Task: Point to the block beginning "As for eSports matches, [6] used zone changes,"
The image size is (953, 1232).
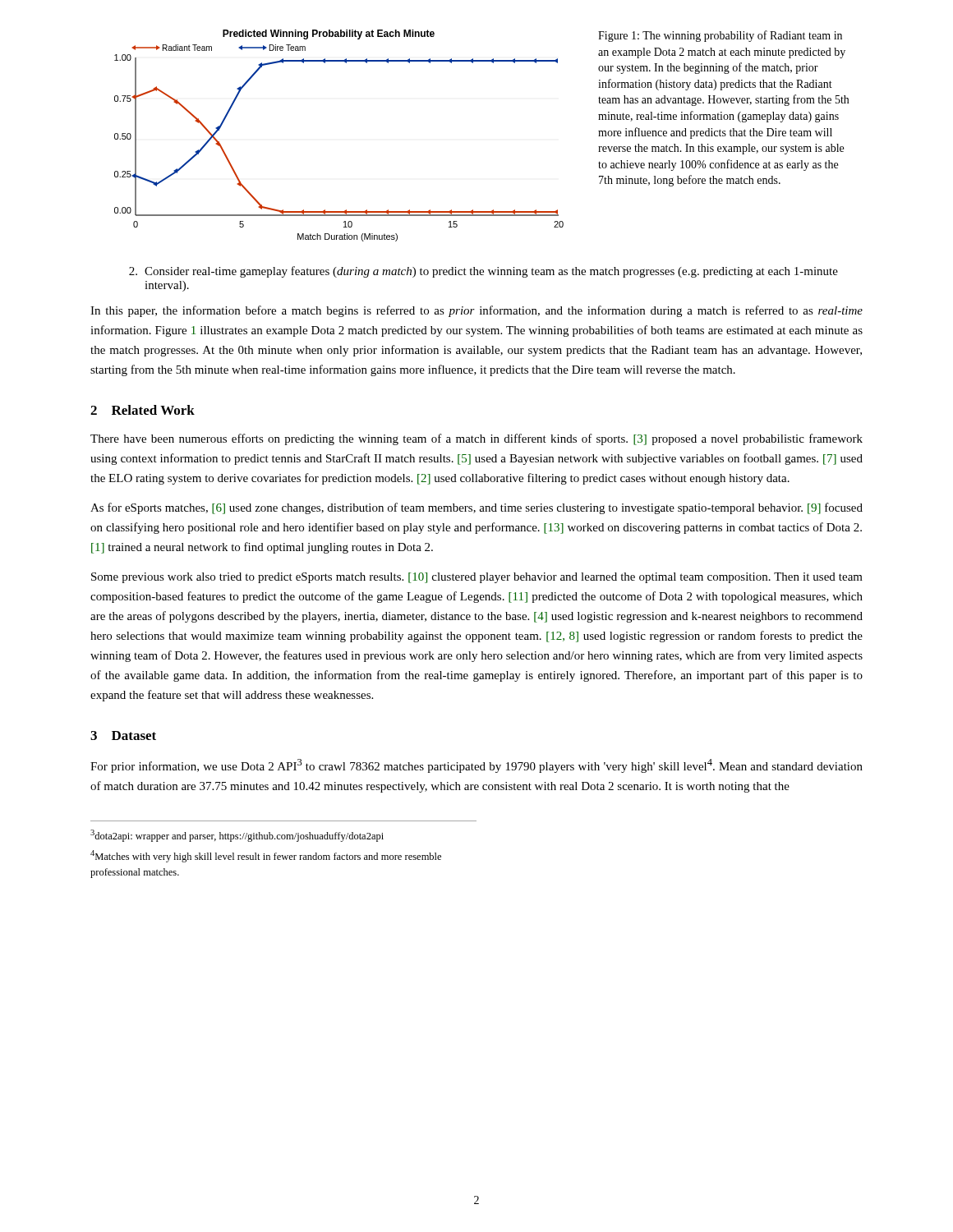Action: point(476,527)
